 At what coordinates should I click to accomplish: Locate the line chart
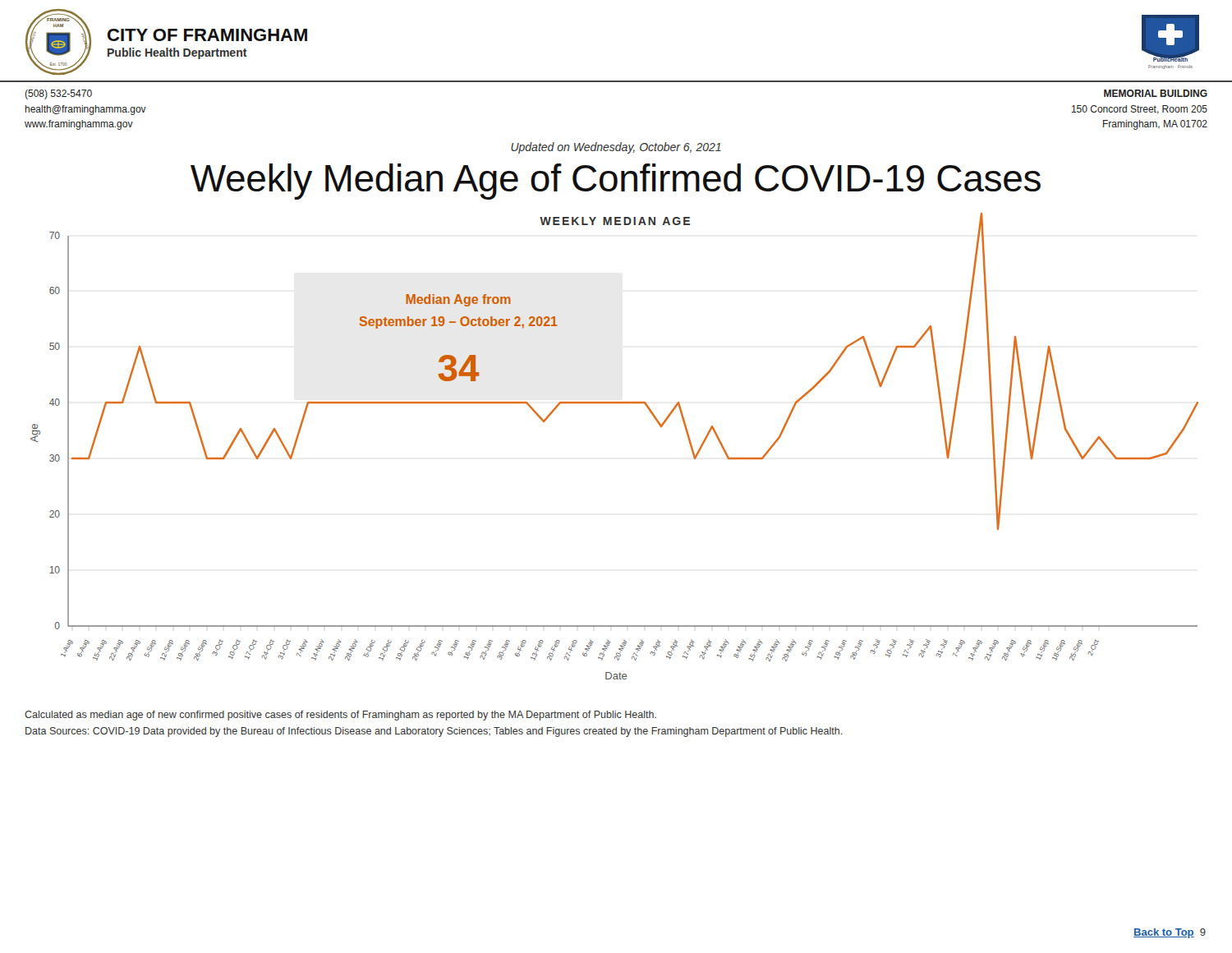[x=616, y=451]
